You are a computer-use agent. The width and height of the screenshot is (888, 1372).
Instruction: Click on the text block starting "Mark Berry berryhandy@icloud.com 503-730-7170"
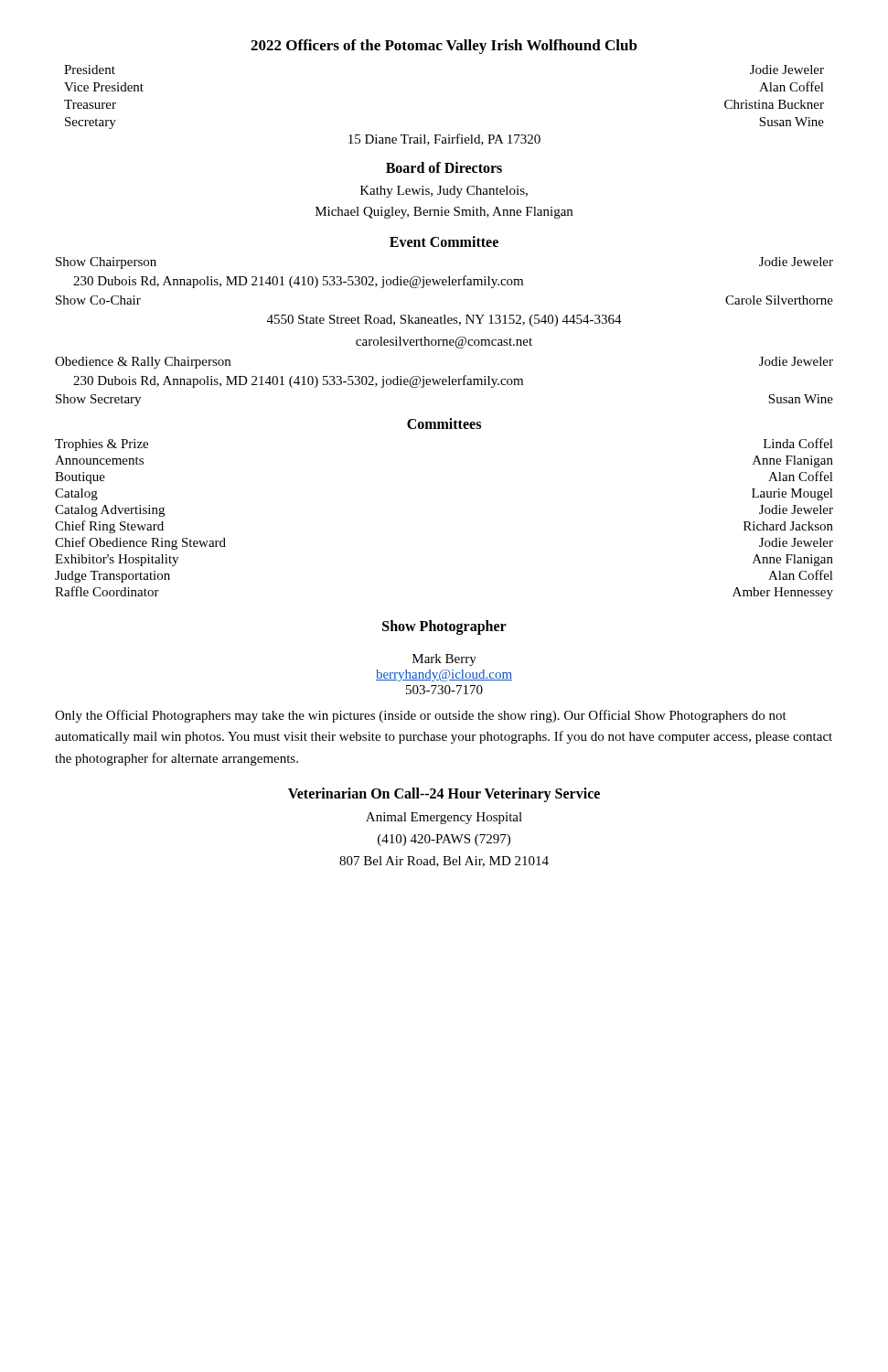(x=444, y=674)
